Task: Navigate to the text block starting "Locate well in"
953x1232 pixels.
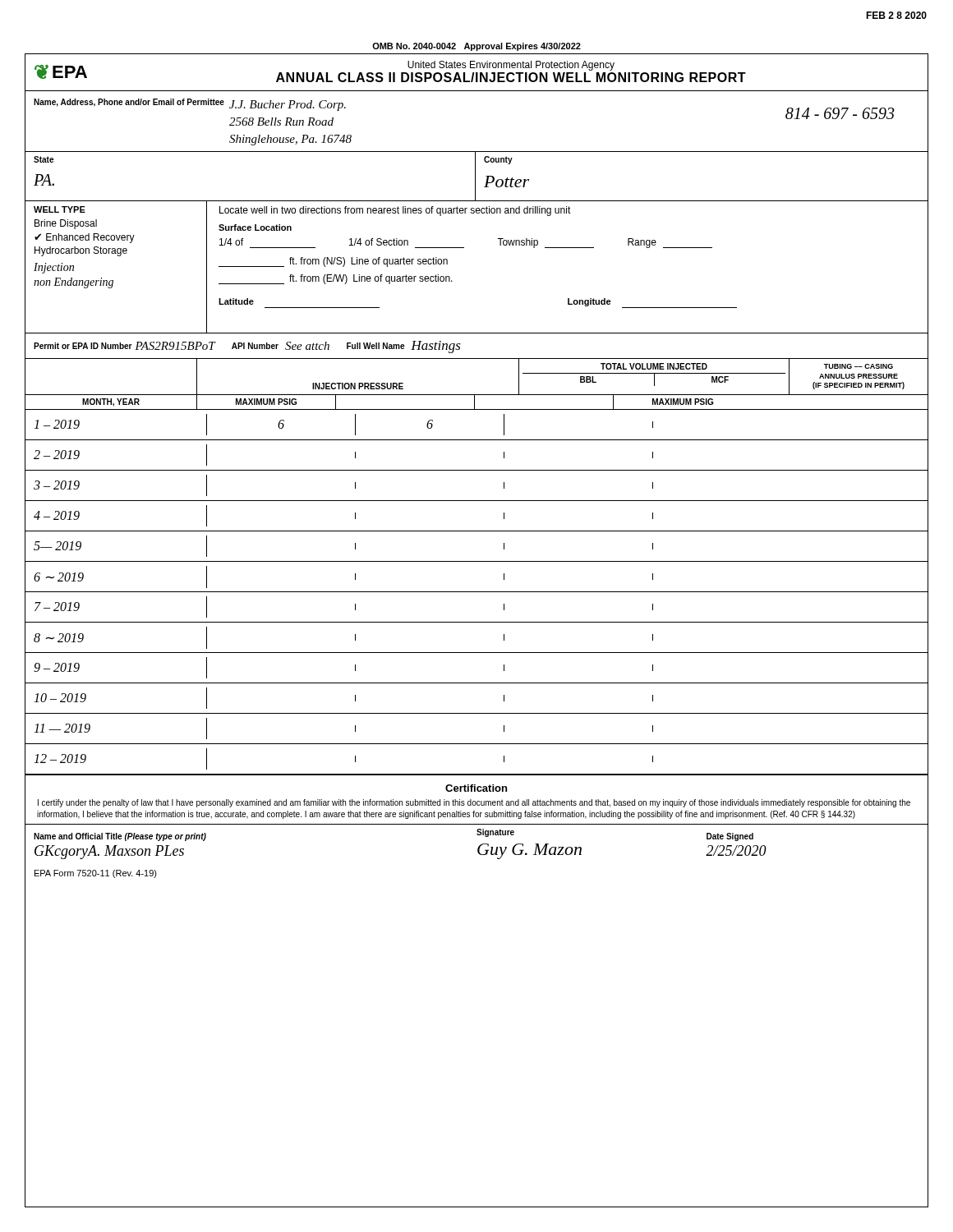Action: [567, 256]
